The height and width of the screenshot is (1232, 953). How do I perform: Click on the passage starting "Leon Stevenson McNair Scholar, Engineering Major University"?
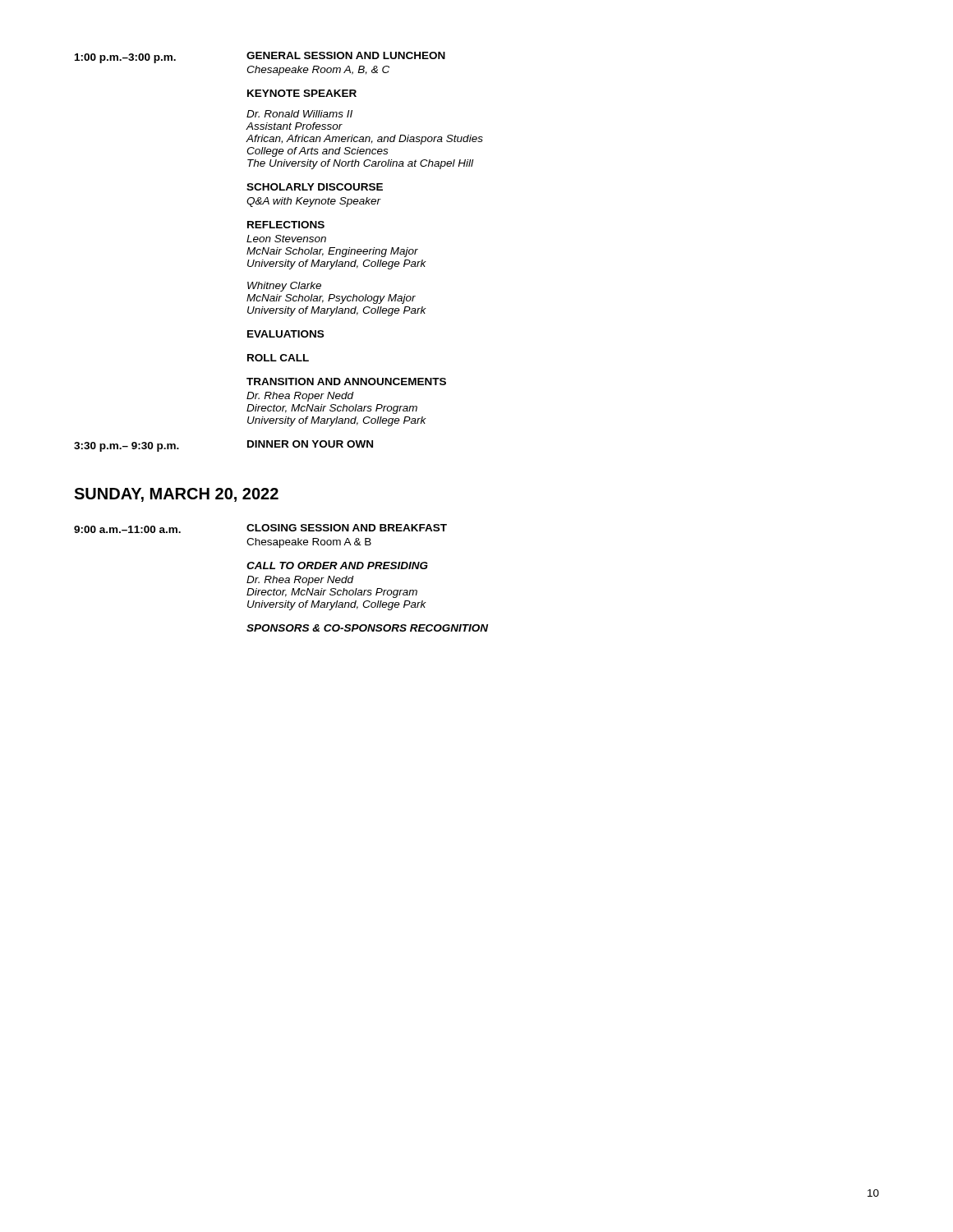(286, 239)
